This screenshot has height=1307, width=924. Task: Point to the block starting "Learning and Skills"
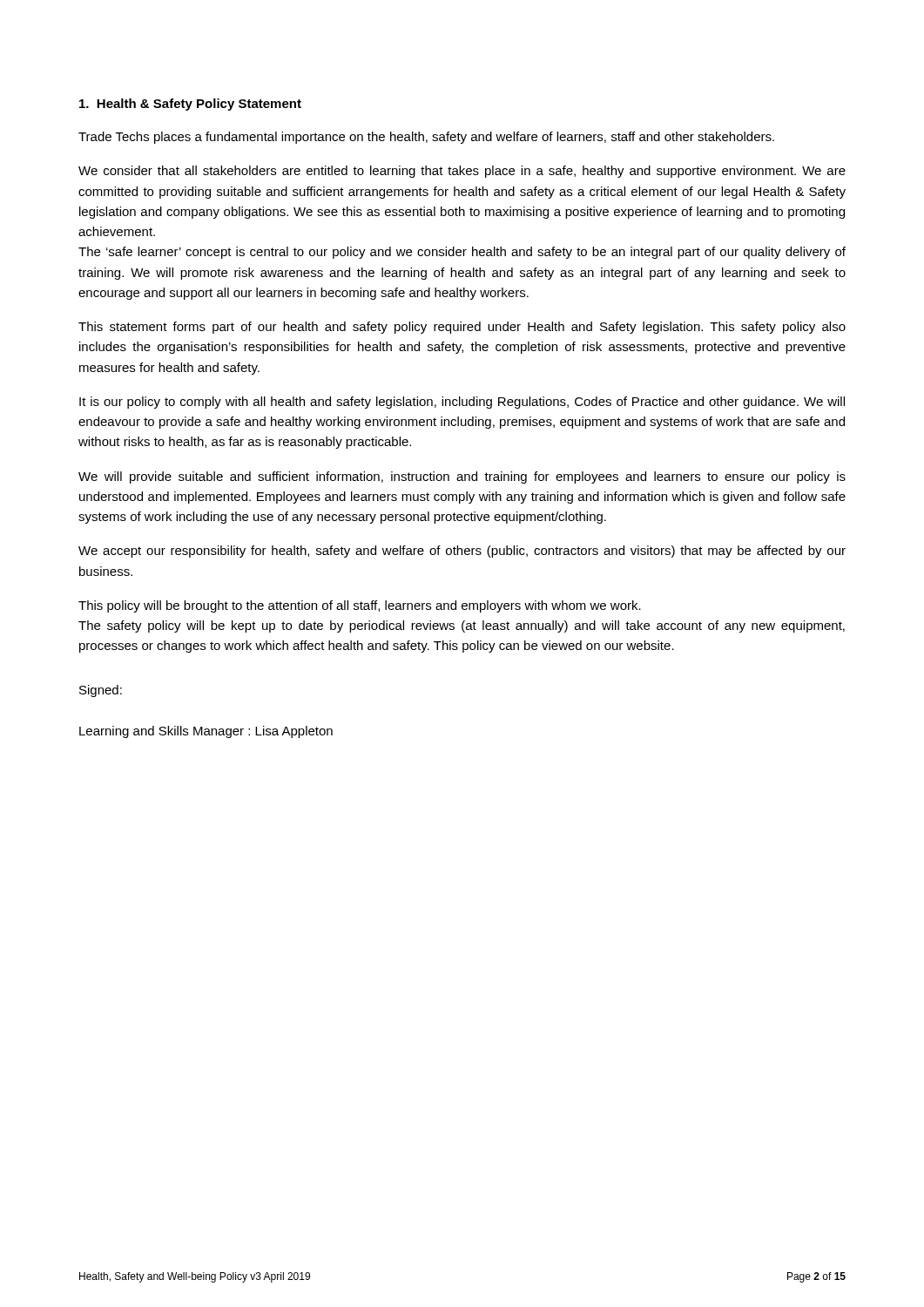coord(206,730)
